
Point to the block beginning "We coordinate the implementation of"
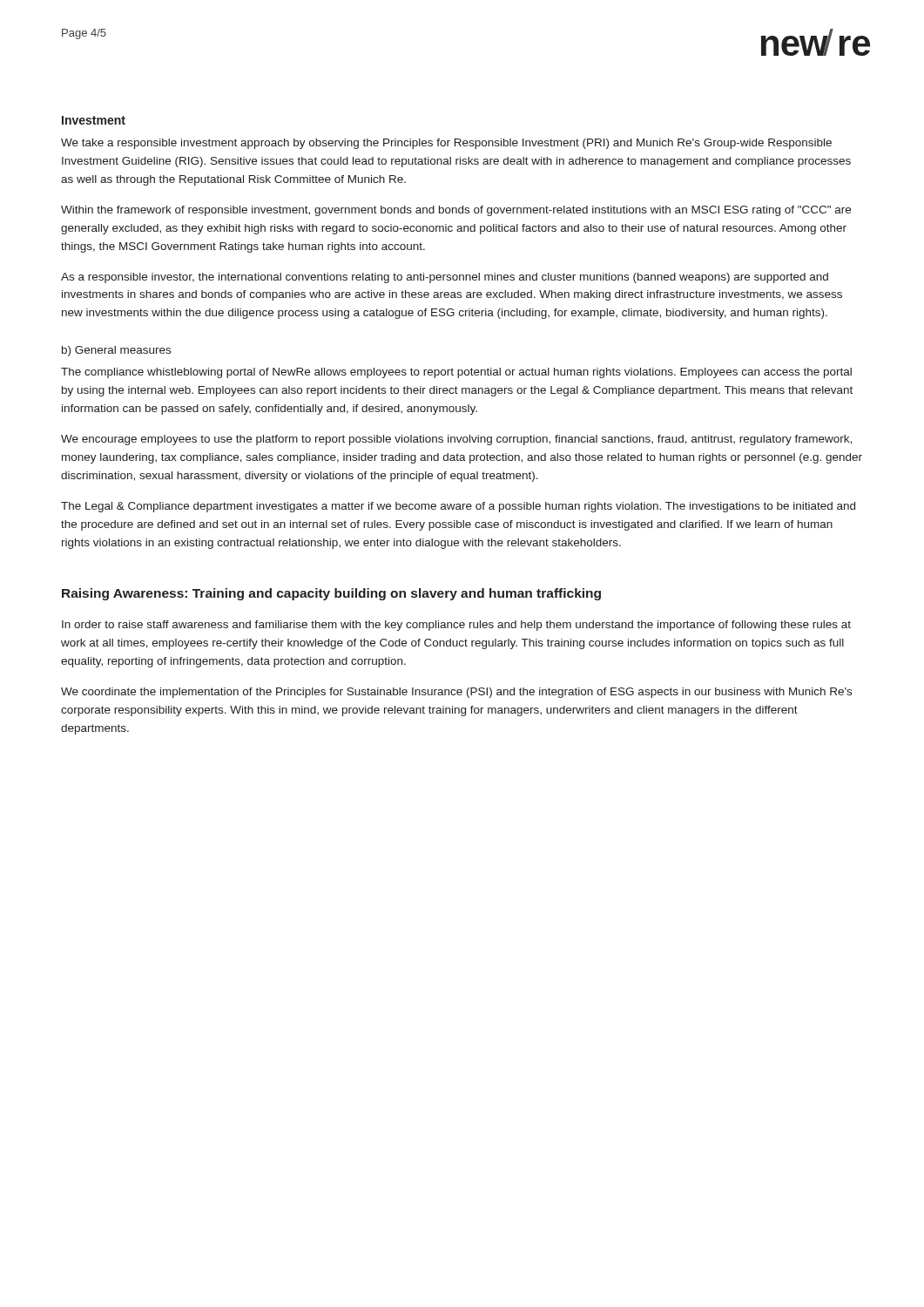click(x=457, y=710)
